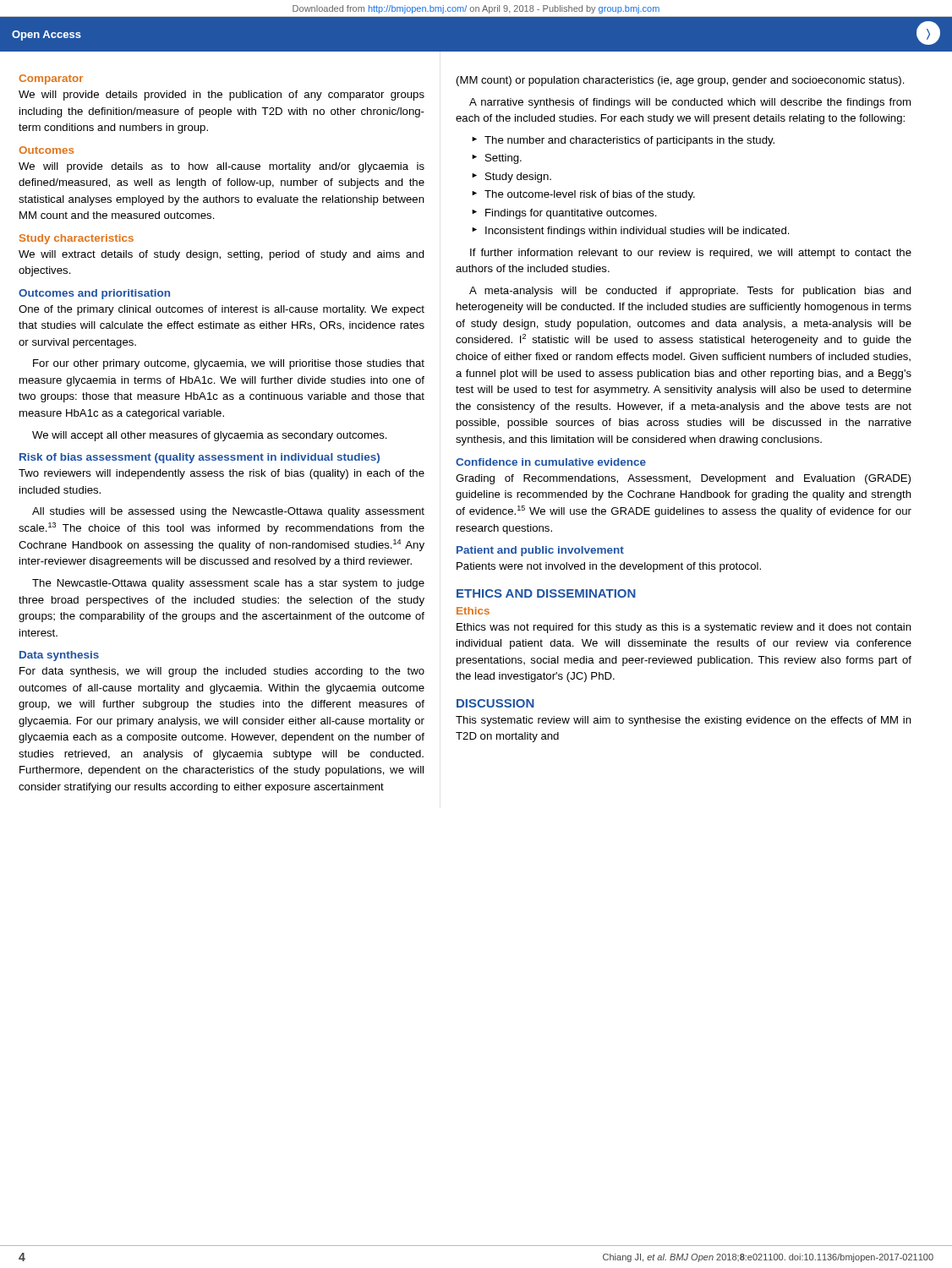
Task: Locate the text block starting "Outcomes and prioritisation"
Action: 95,293
